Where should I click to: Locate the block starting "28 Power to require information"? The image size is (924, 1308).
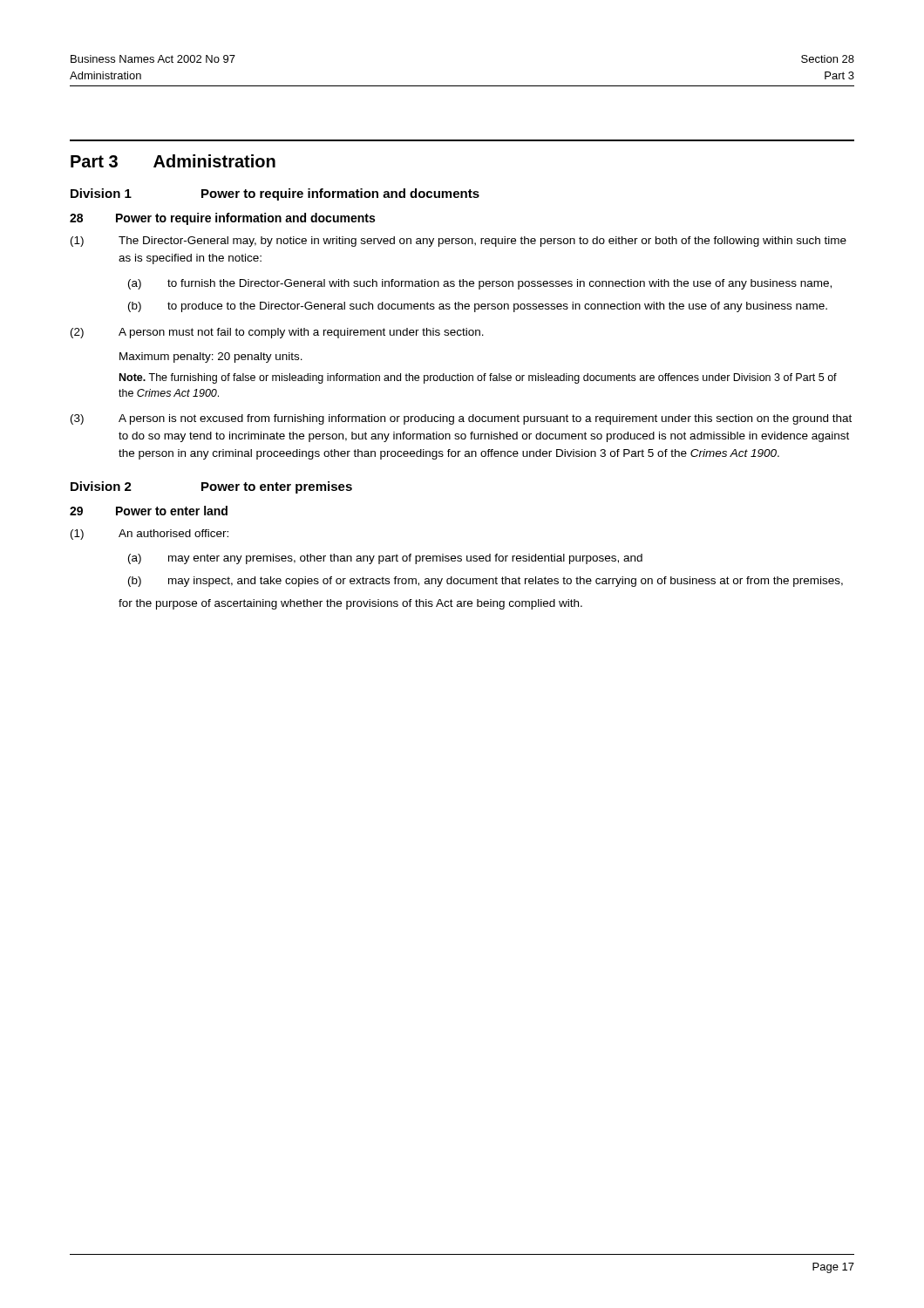223,218
